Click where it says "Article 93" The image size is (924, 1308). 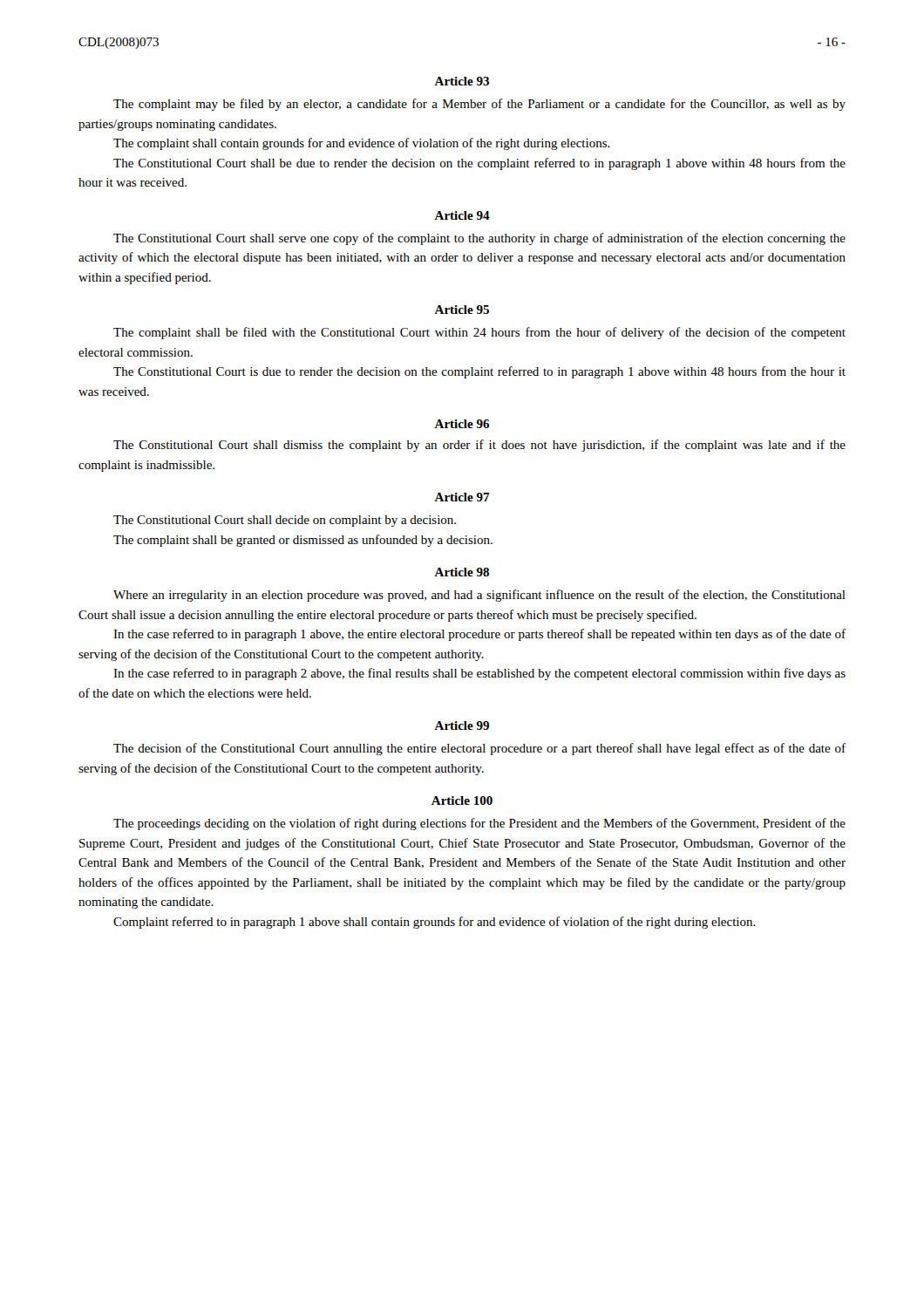click(462, 81)
